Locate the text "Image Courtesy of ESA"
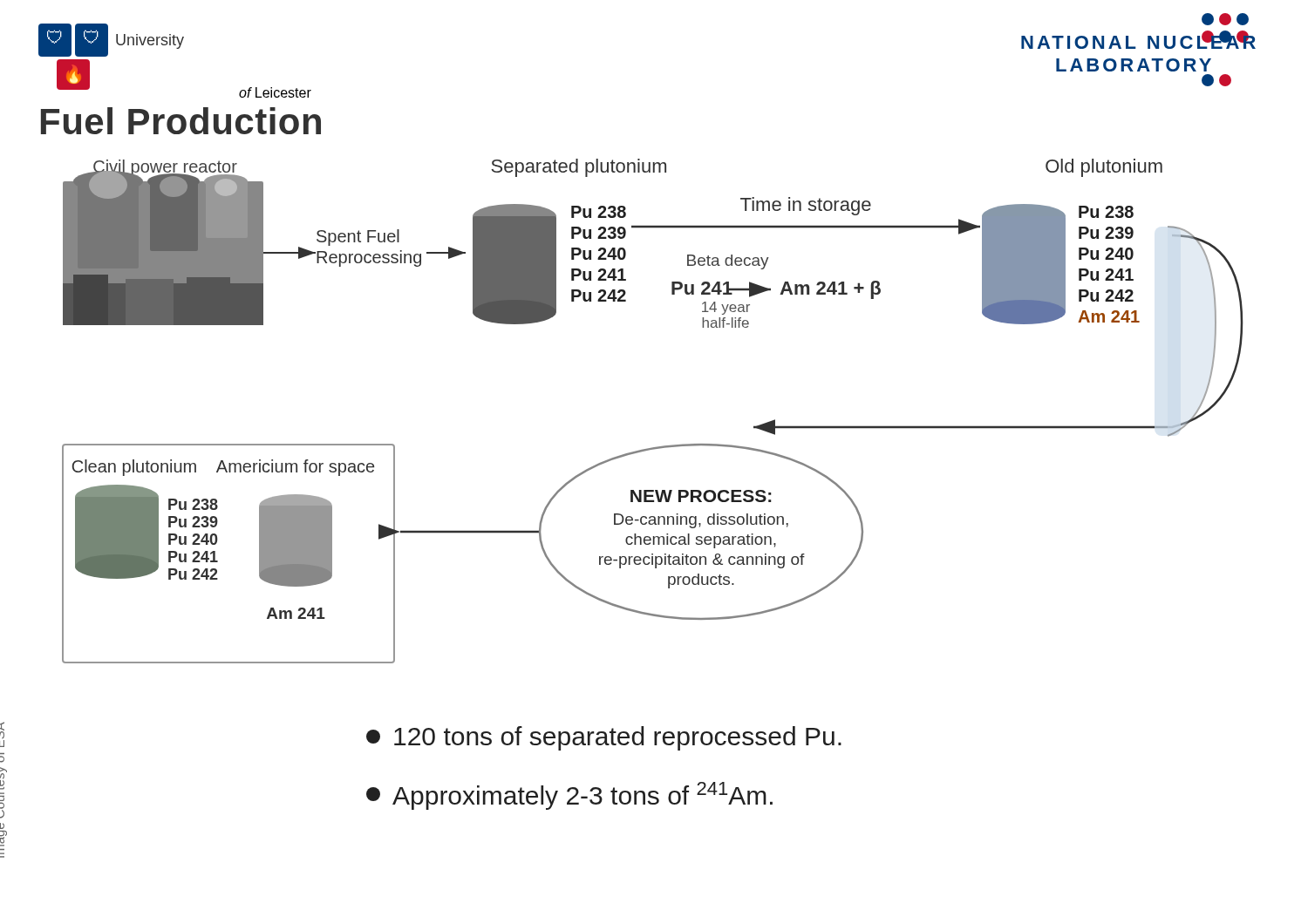The height and width of the screenshot is (924, 1308). coord(3,790)
